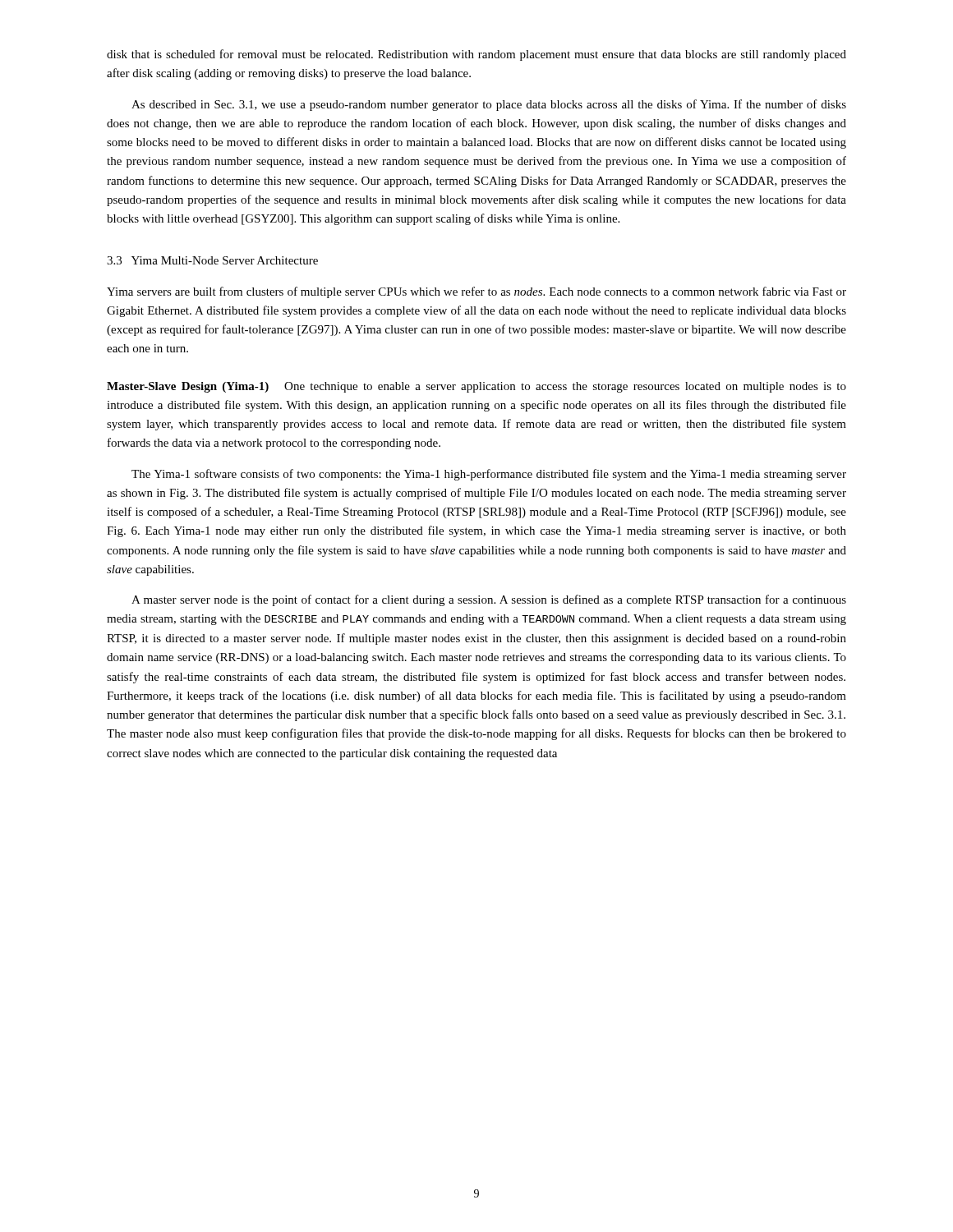Locate the passage starting "The Yima-1 software"

476,522
